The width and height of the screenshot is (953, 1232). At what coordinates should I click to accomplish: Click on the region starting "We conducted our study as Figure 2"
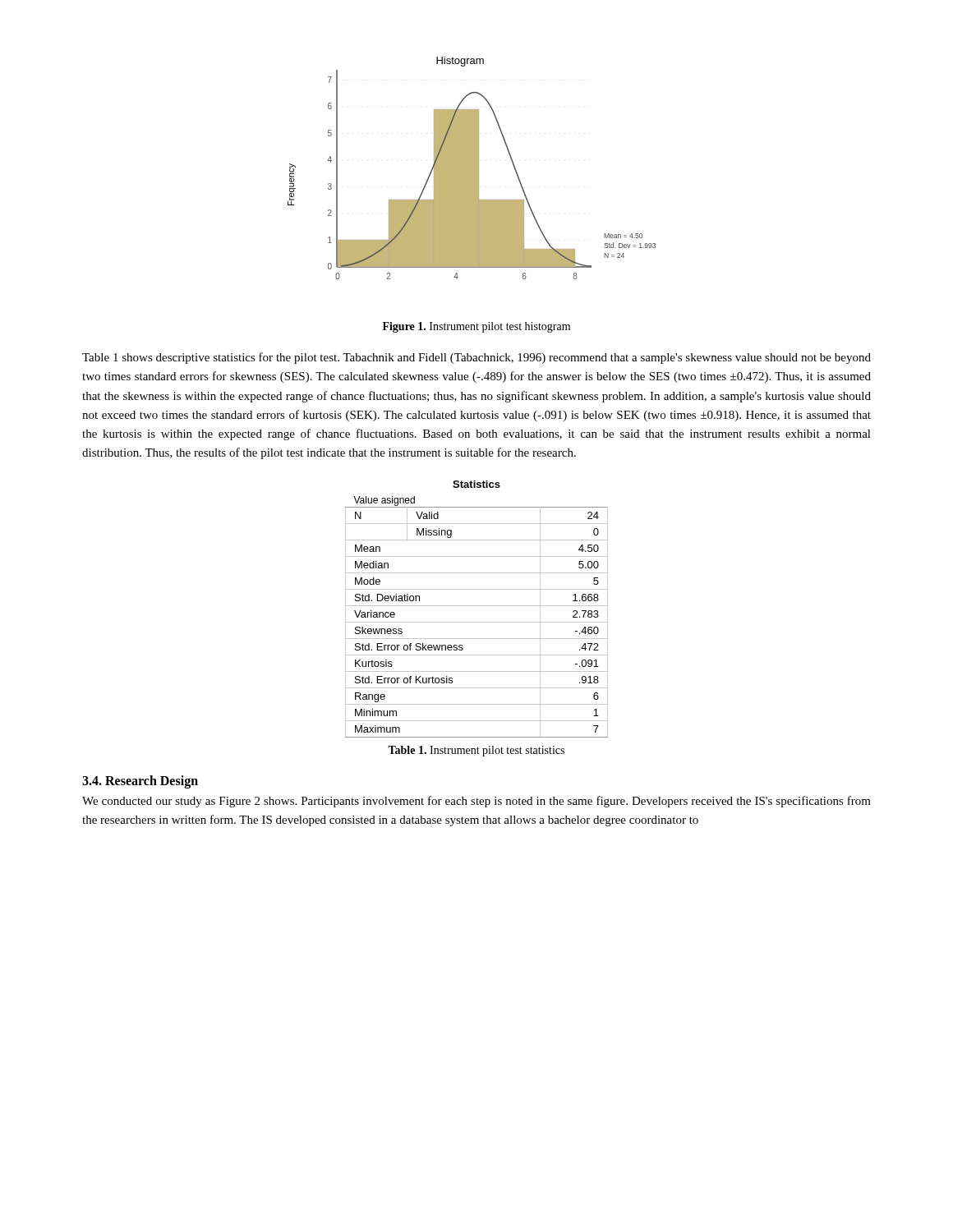(x=476, y=810)
